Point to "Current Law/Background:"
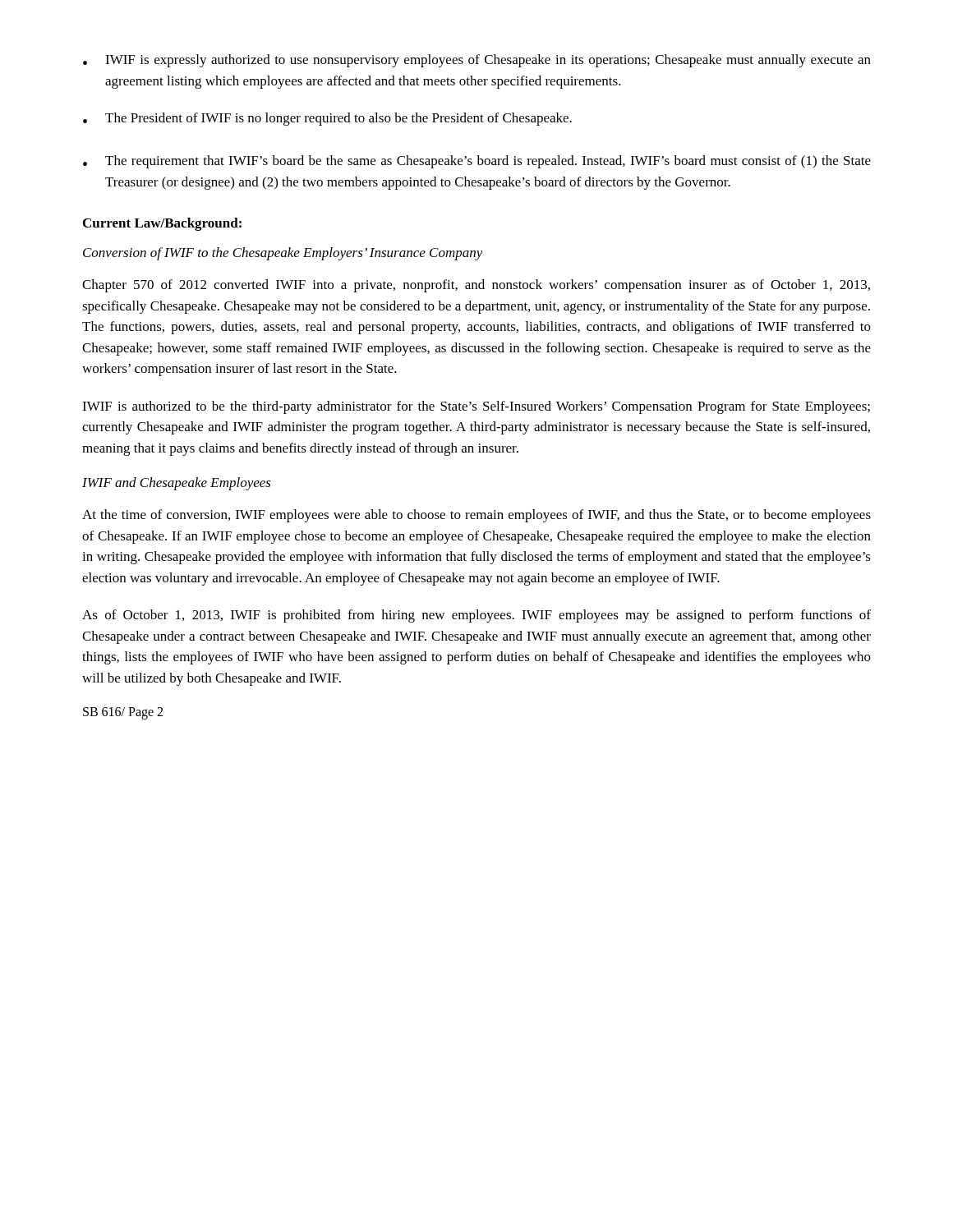The image size is (953, 1232). [x=162, y=223]
